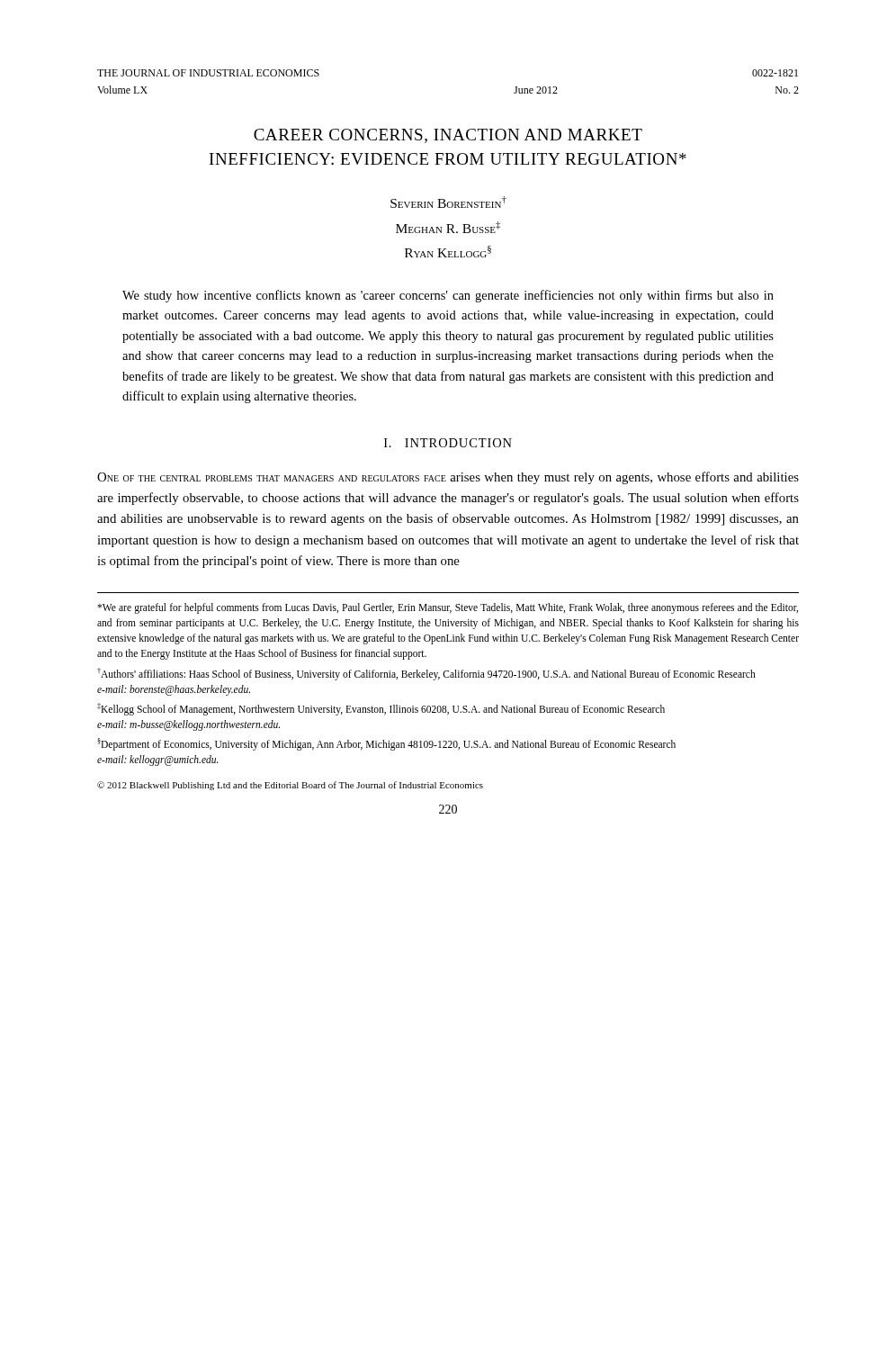The height and width of the screenshot is (1350, 896).
Task: Click the passage that begins "One of the central"
Action: [x=448, y=519]
